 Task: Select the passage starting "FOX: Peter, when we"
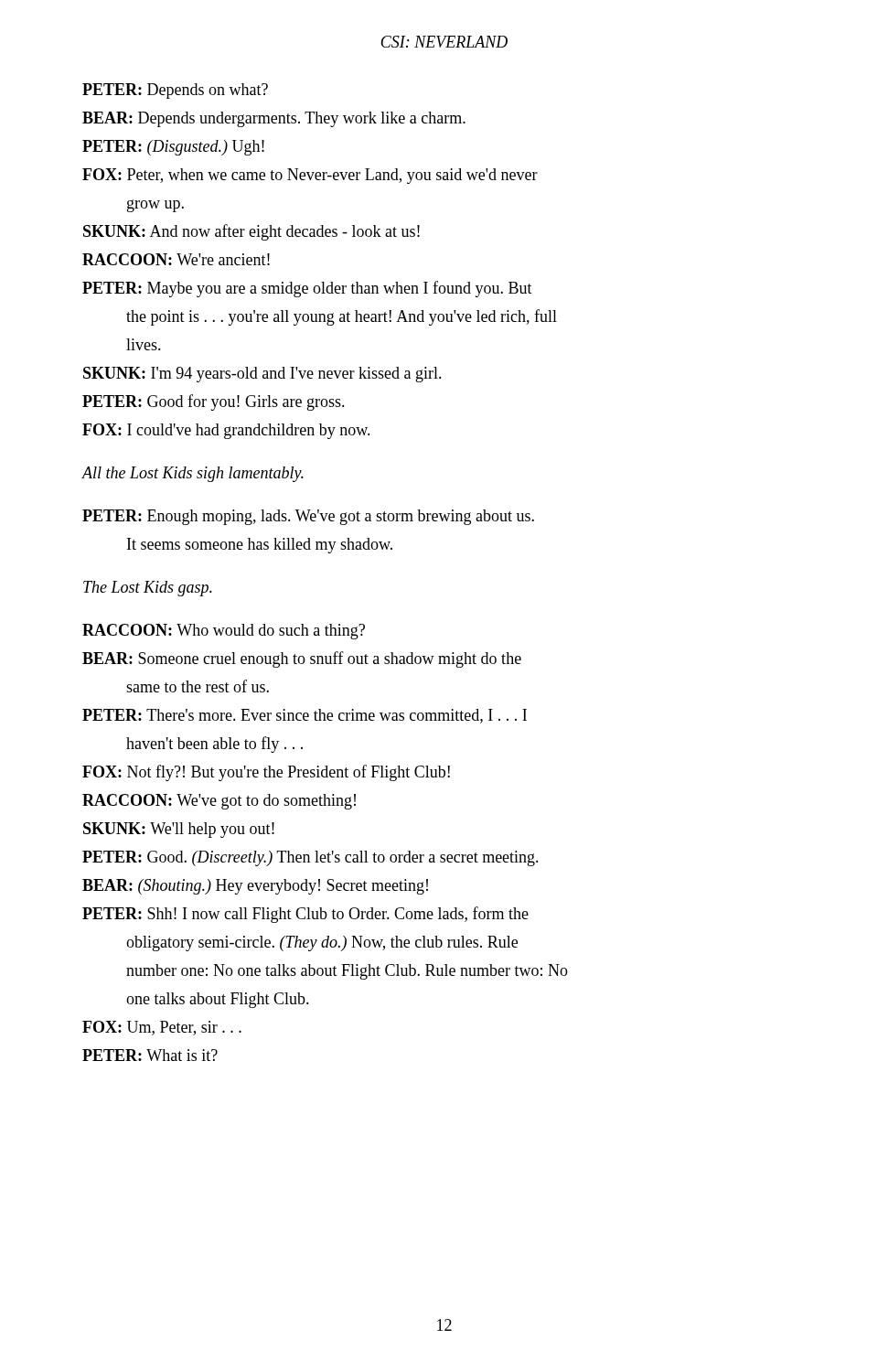click(x=310, y=175)
